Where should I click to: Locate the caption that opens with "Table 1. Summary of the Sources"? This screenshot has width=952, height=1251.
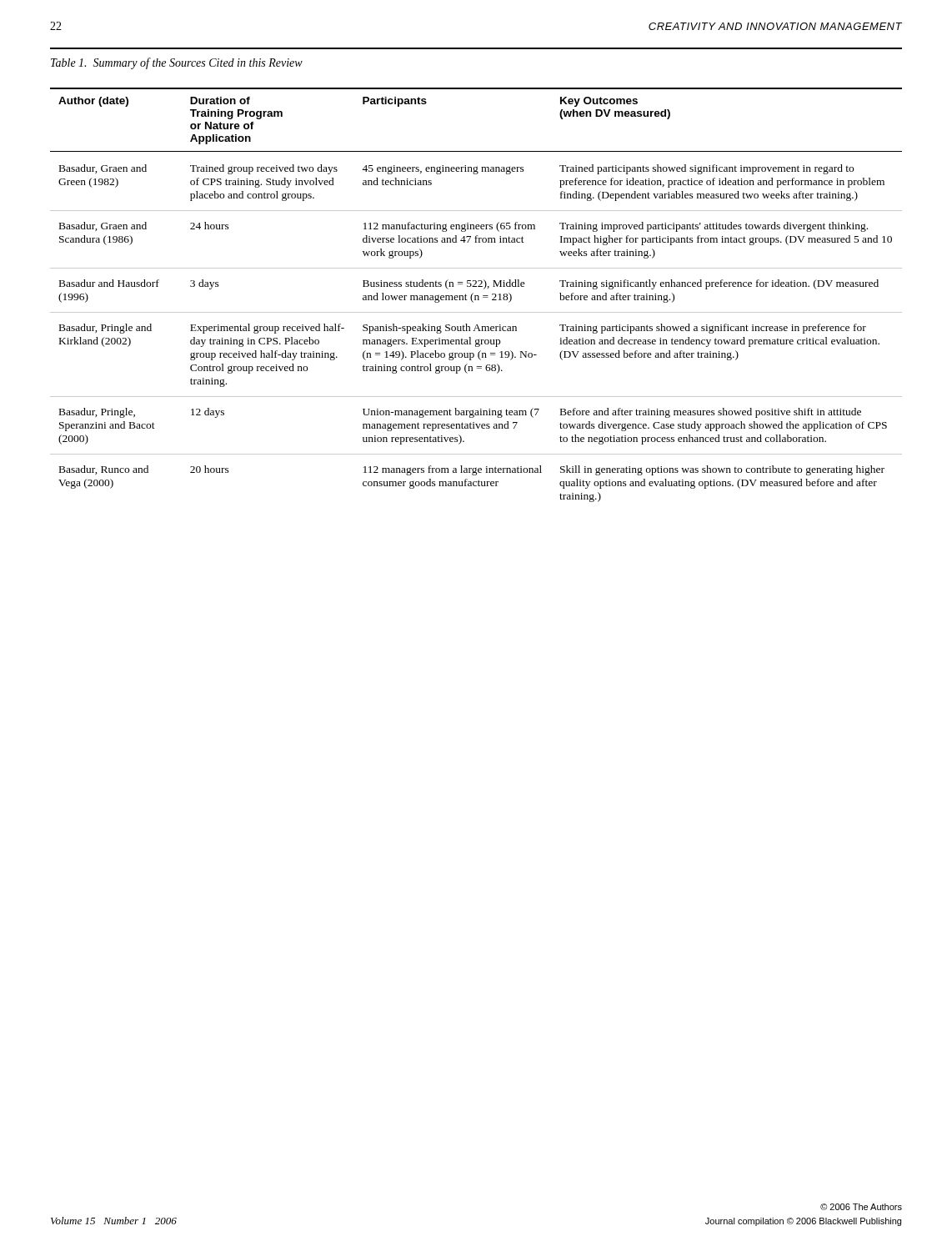tap(176, 63)
